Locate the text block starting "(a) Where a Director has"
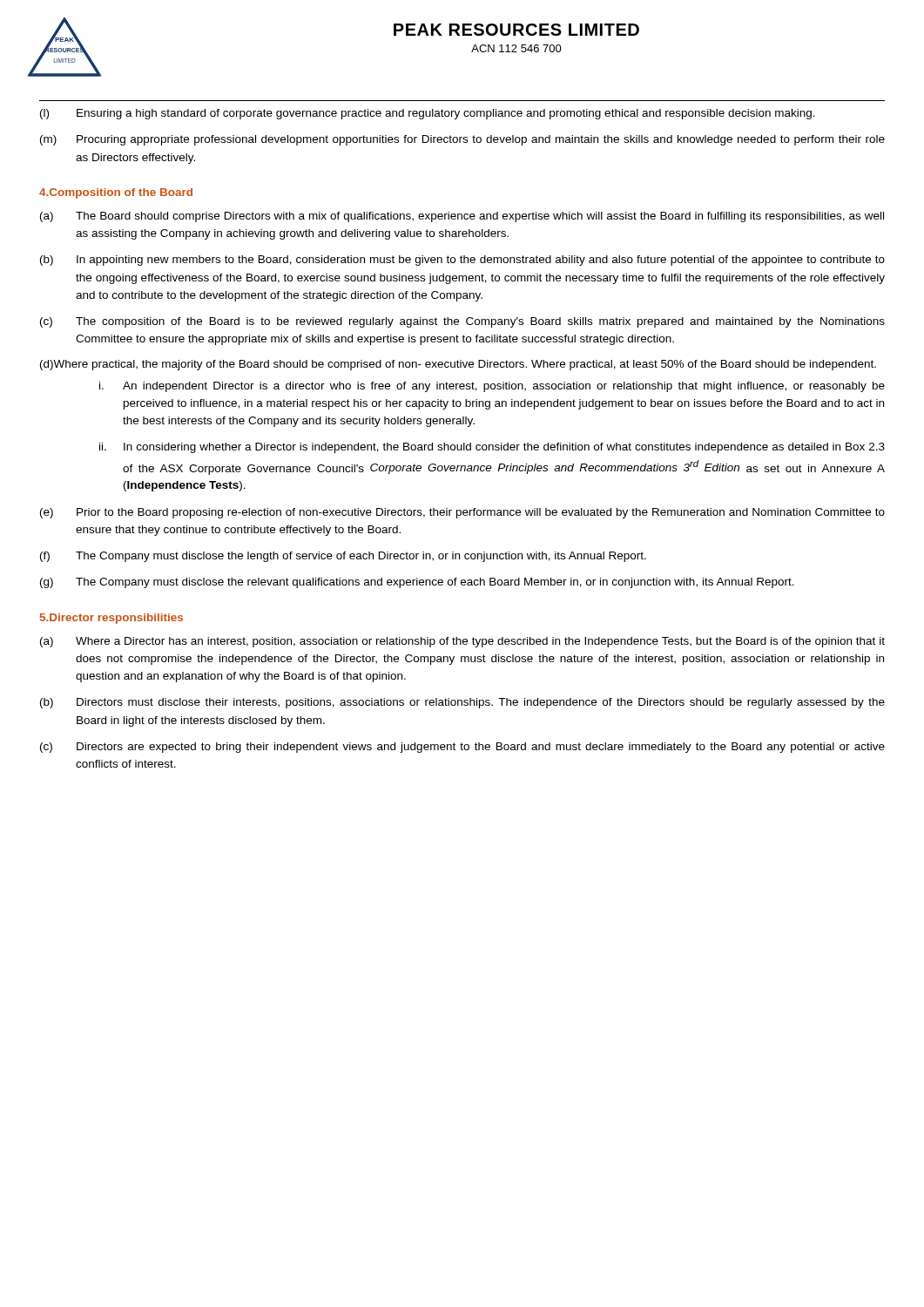Image resolution: width=924 pixels, height=1307 pixels. pos(462,659)
